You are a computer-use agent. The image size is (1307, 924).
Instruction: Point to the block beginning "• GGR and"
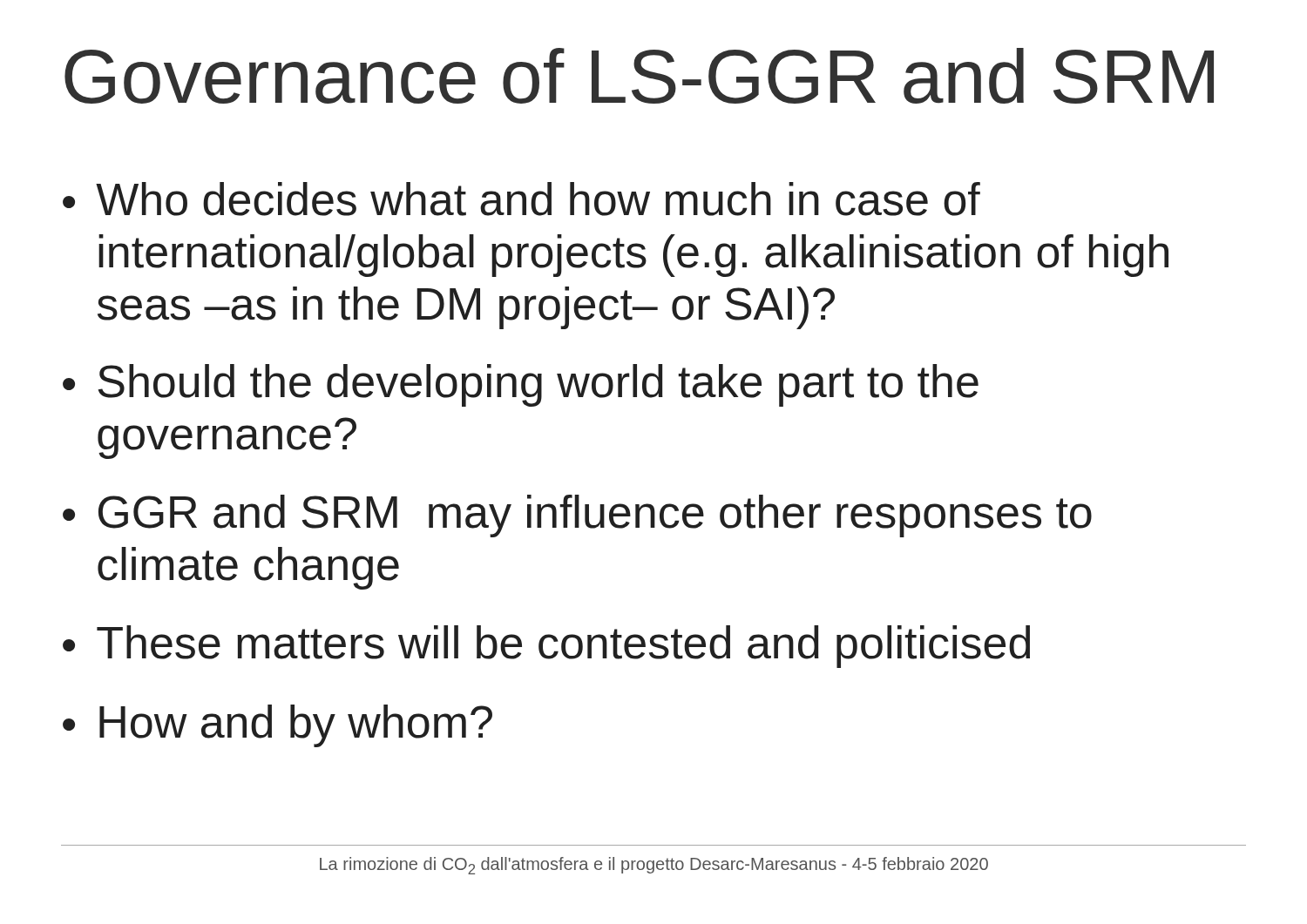pos(654,539)
